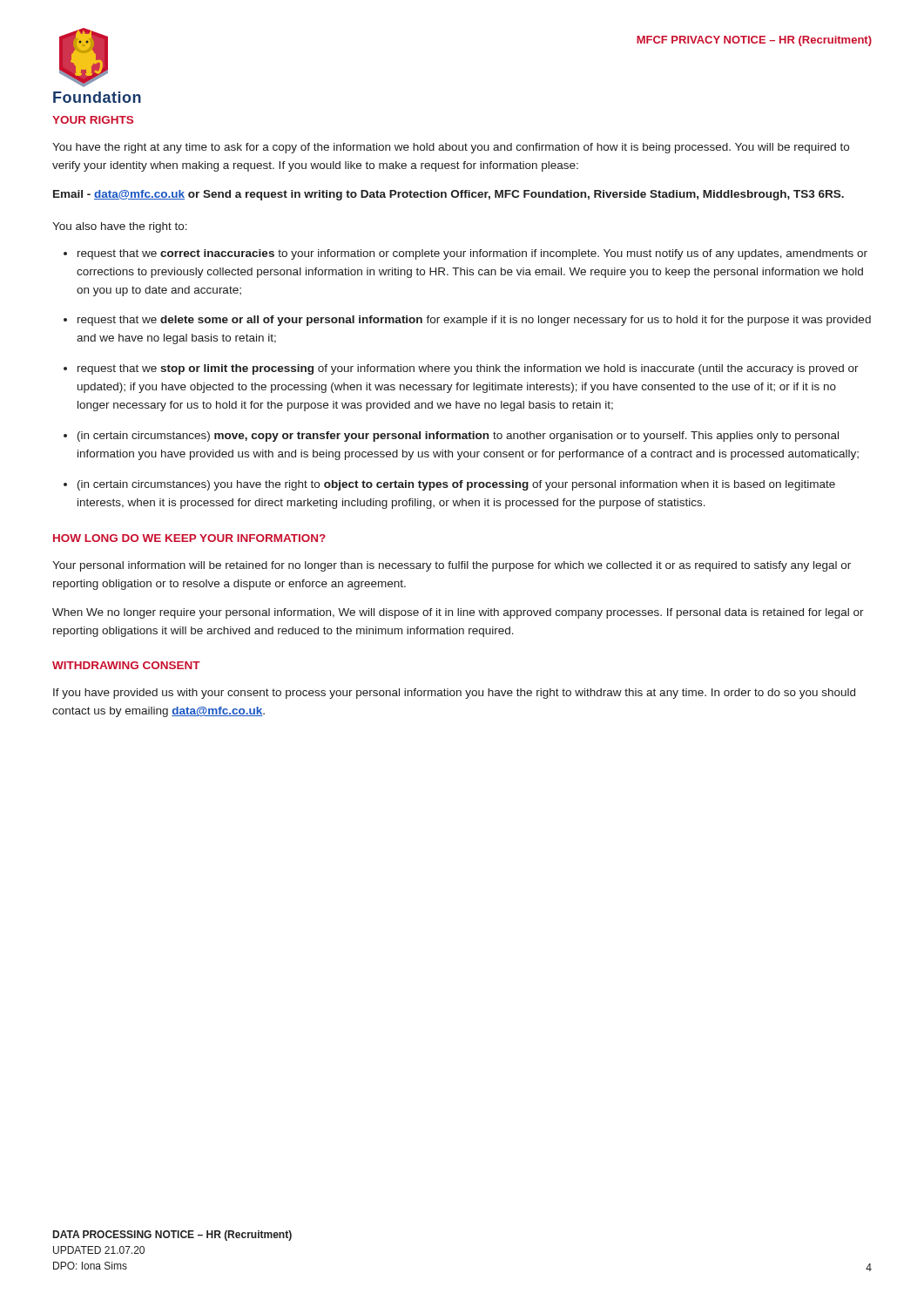Click on the block starting "Your personal information will be retained for no"
Image resolution: width=924 pixels, height=1307 pixels.
(452, 574)
